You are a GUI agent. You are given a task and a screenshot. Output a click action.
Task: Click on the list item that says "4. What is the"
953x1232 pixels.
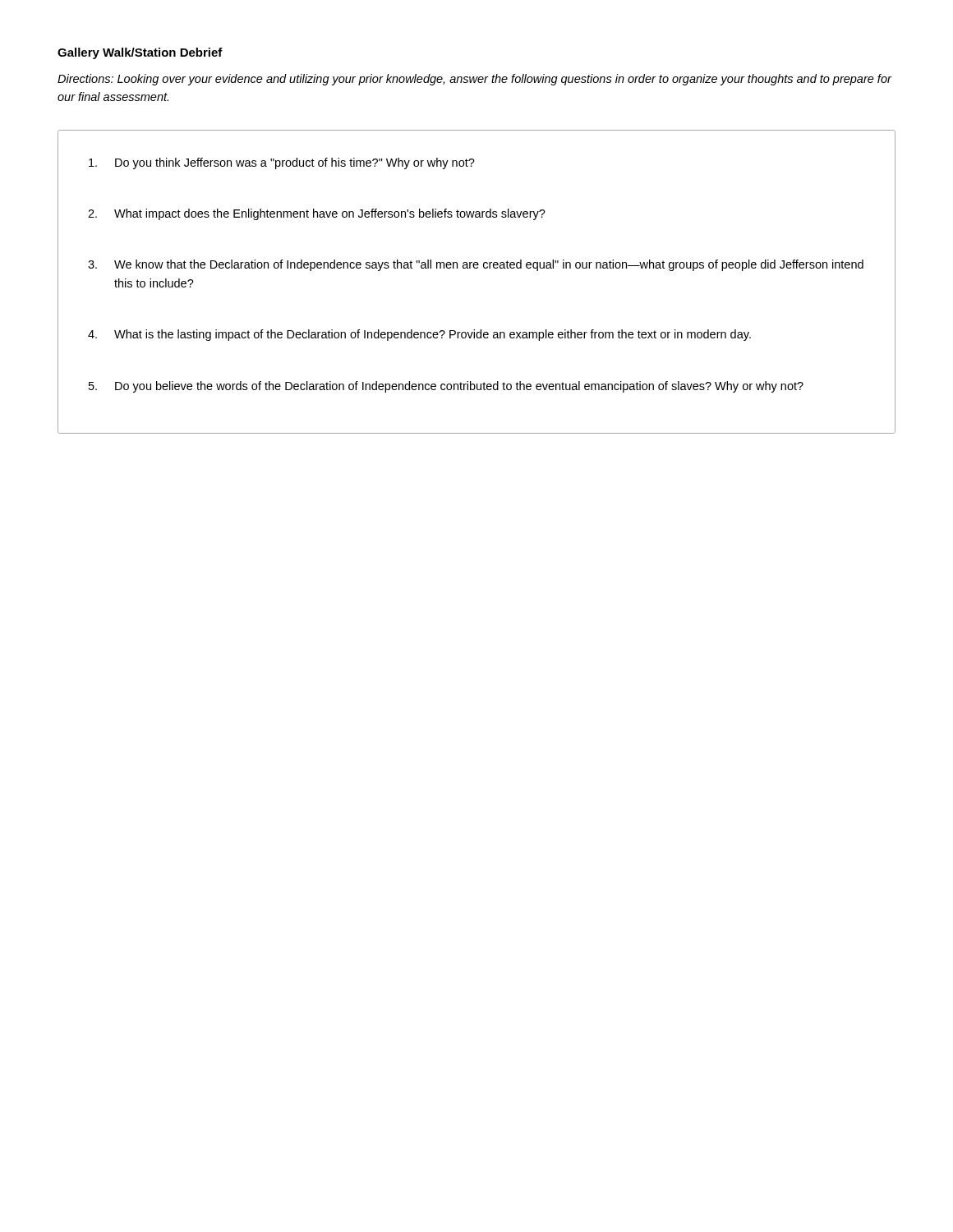tap(476, 335)
